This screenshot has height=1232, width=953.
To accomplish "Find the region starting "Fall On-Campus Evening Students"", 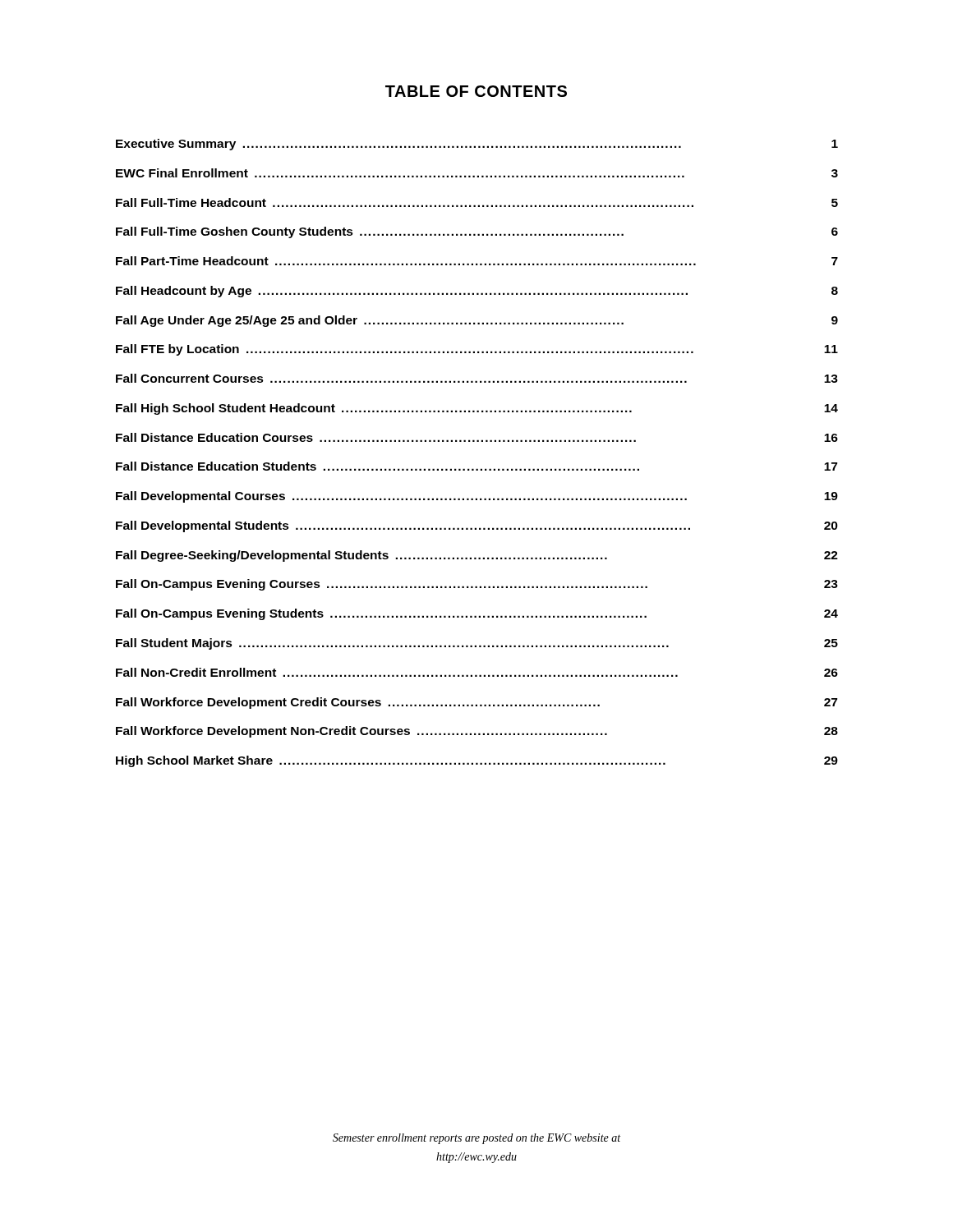I will pos(476,614).
